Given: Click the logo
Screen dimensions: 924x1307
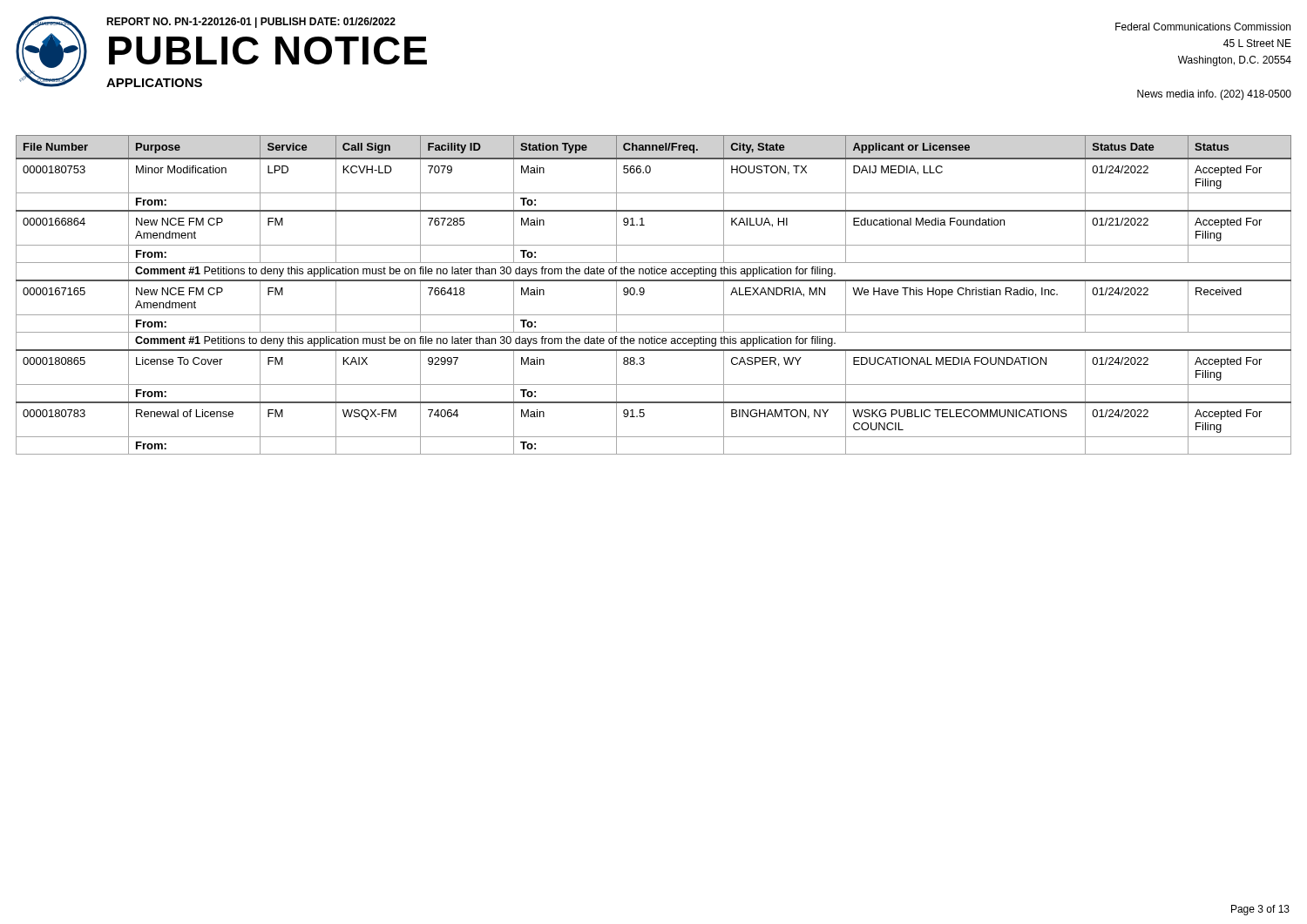Looking at the screenshot, I should 55,53.
